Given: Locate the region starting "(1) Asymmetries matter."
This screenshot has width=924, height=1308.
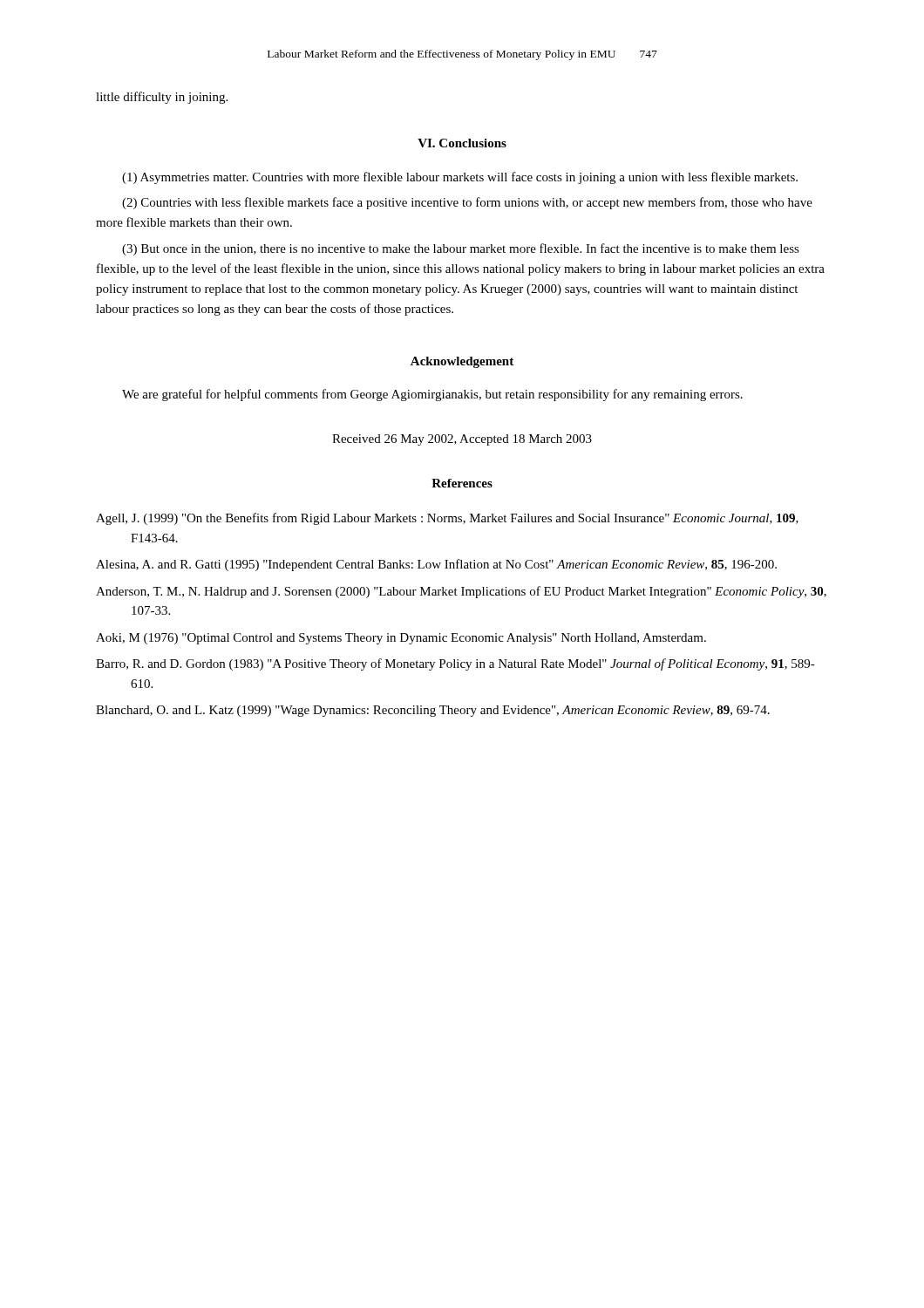Looking at the screenshot, I should (x=460, y=177).
